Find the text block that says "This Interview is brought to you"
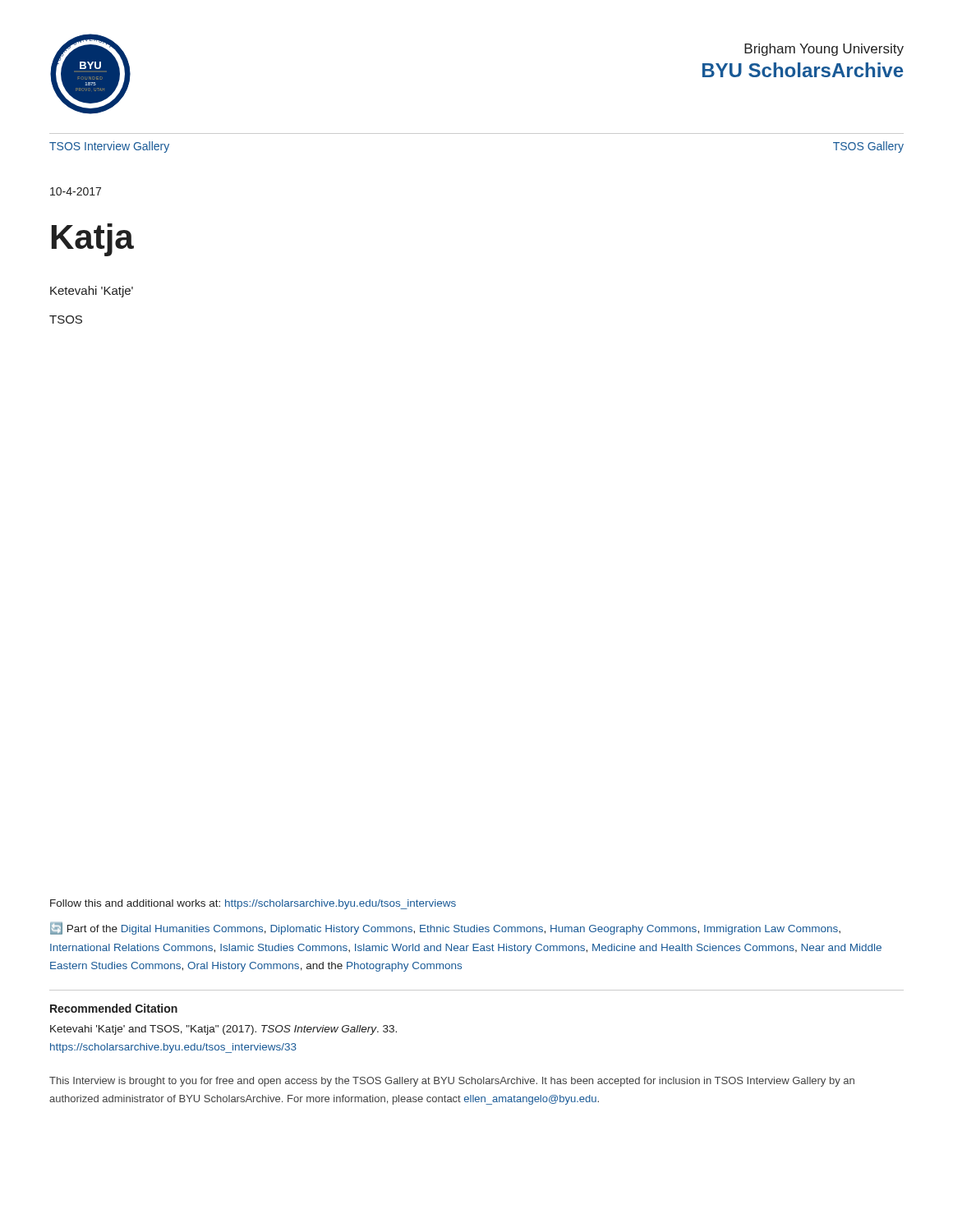This screenshot has width=953, height=1232. (x=452, y=1089)
